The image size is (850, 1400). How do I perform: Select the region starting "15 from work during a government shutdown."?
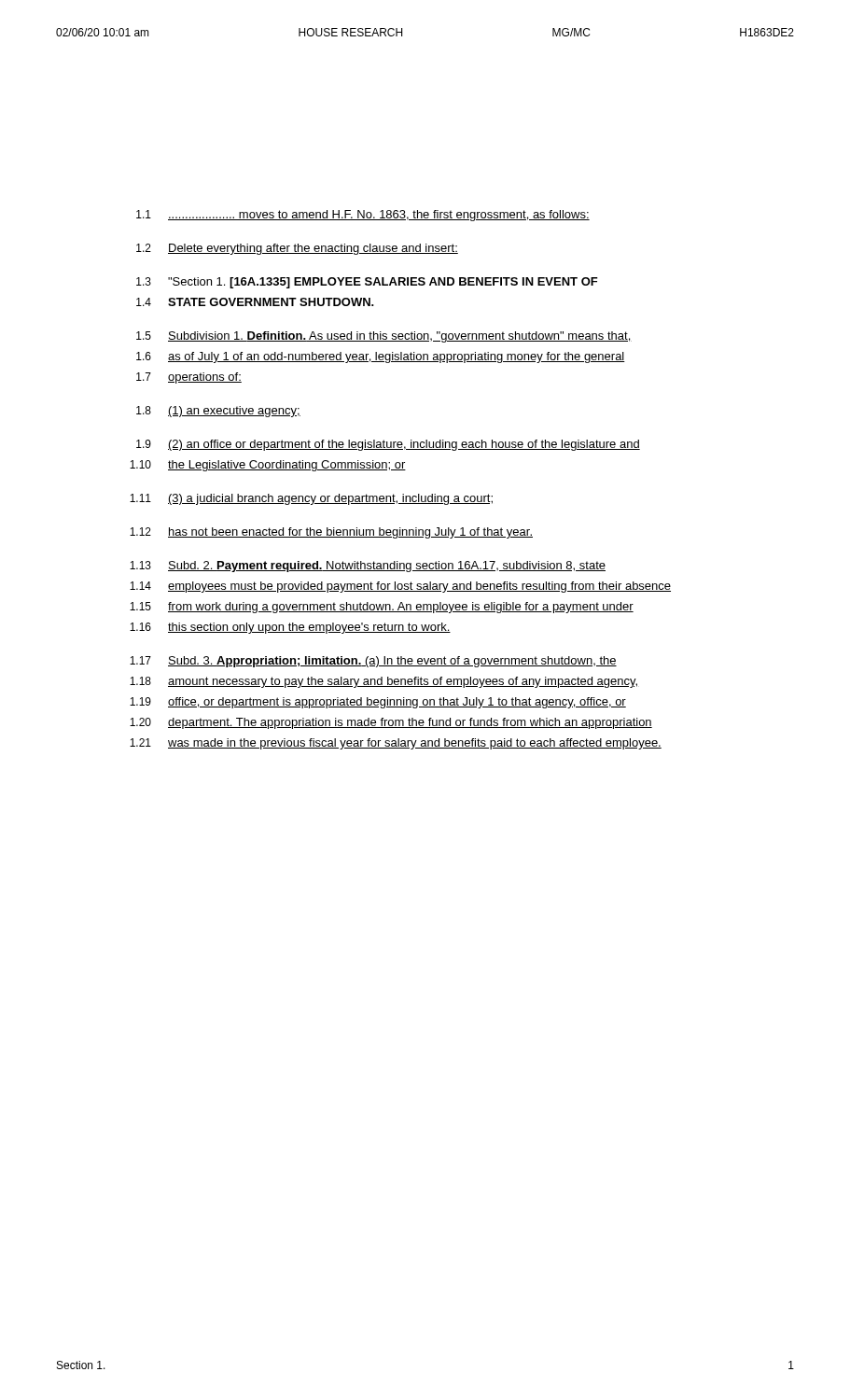[x=373, y=607]
